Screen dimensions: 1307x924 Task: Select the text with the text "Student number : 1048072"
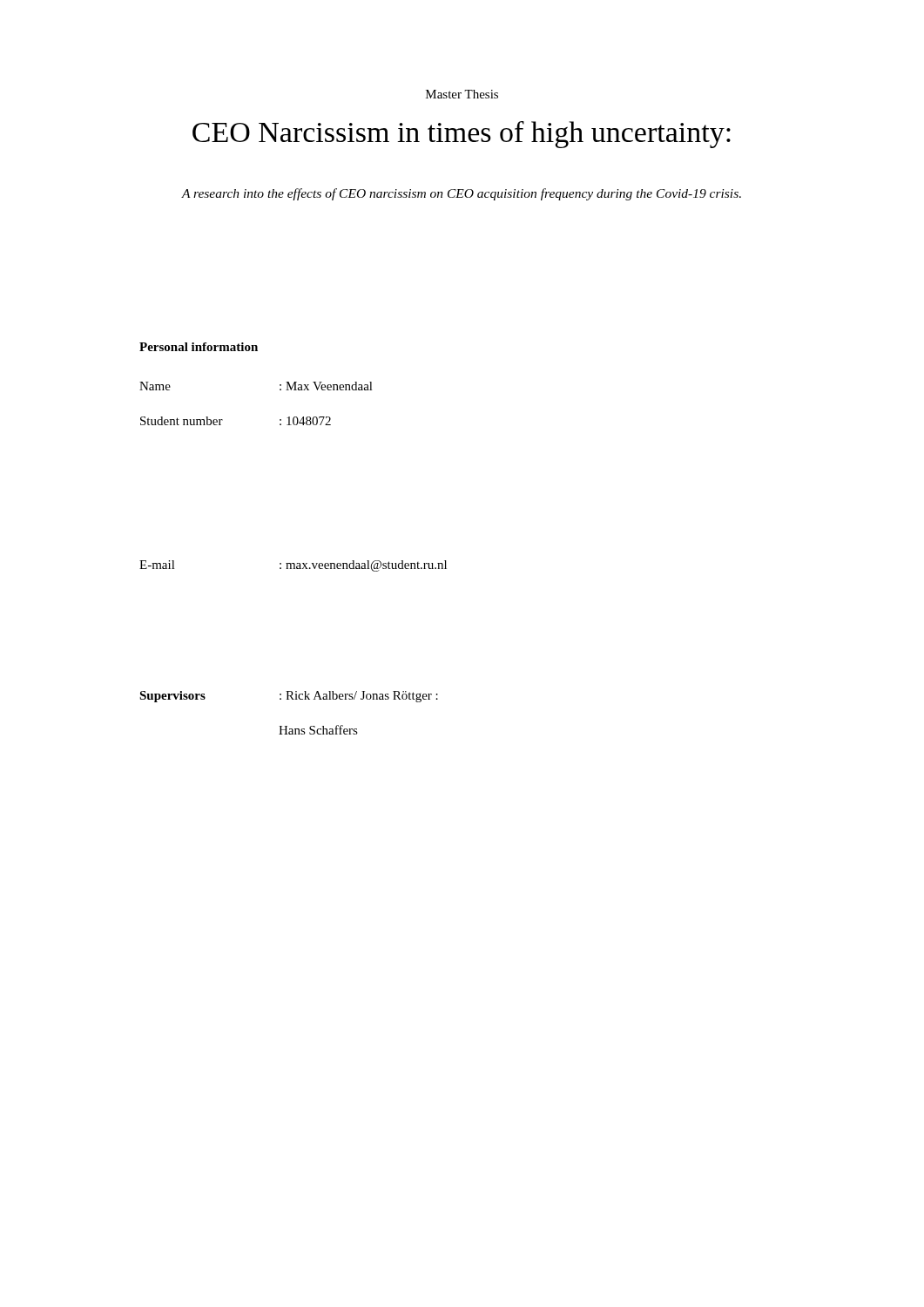pos(177,420)
